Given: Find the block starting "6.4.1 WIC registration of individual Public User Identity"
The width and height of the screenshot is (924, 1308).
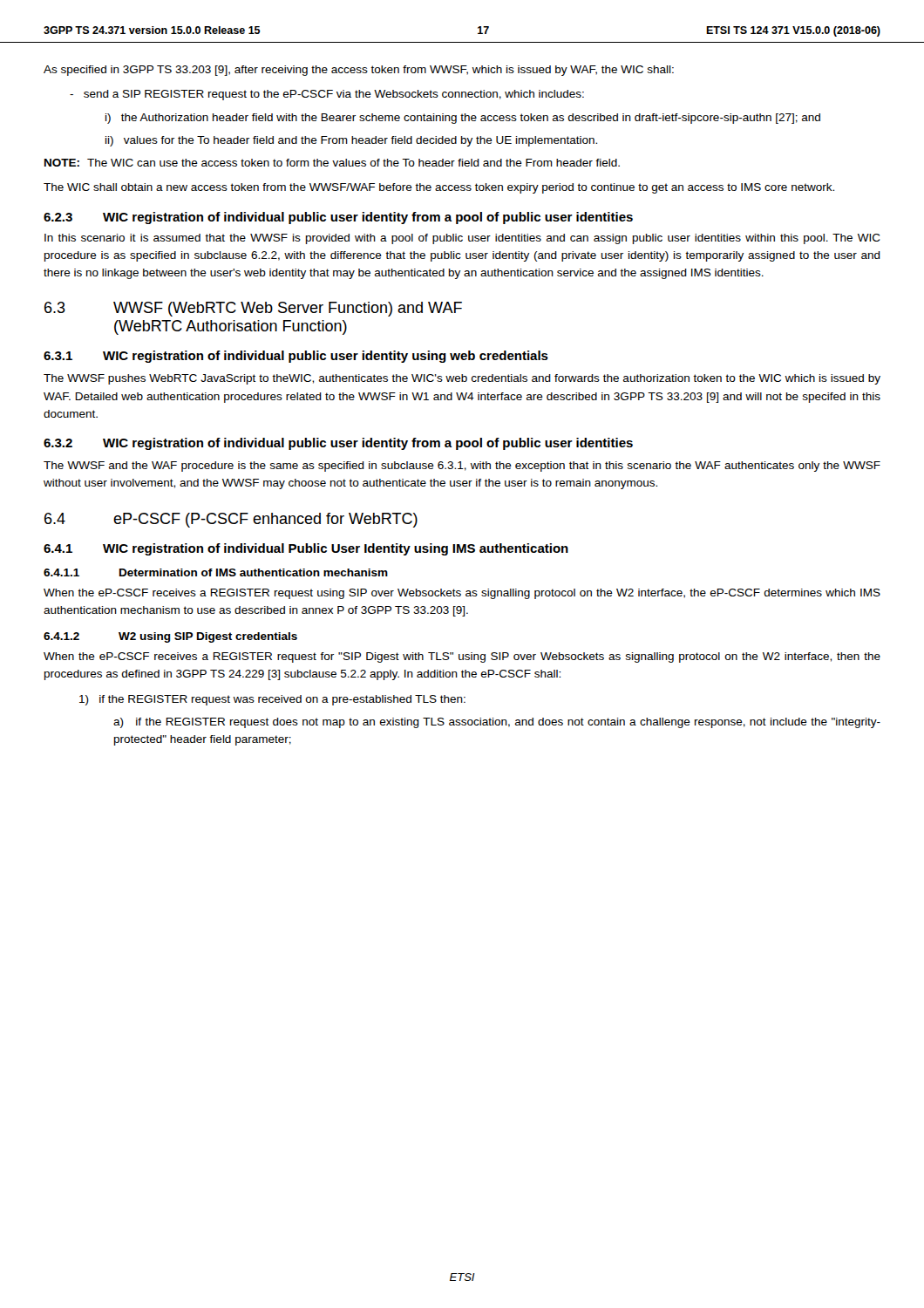Looking at the screenshot, I should [306, 548].
